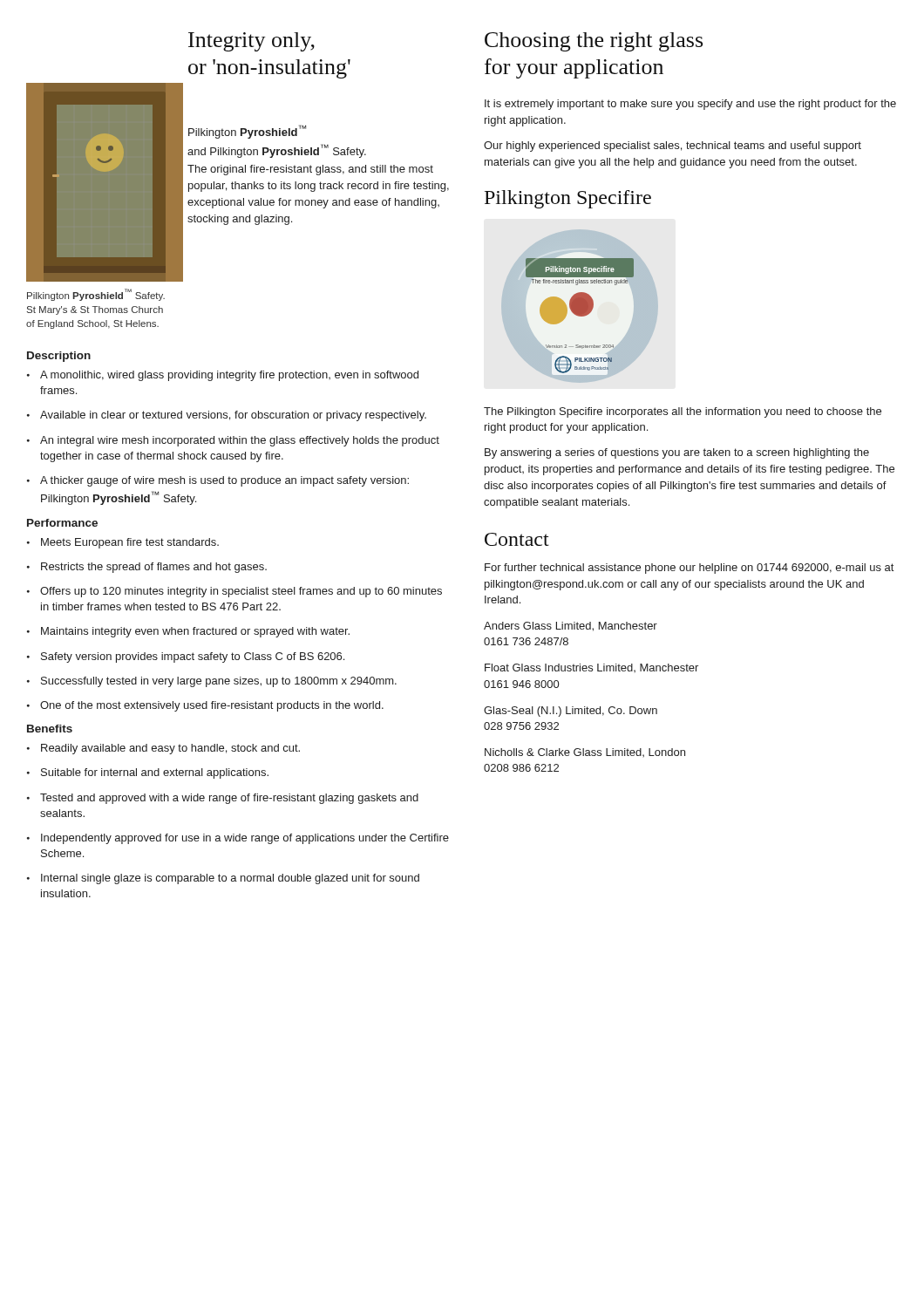Find the list item with the text "Safety version provides impact safety to Class C"
This screenshot has width=924, height=1308.
tap(240, 656)
